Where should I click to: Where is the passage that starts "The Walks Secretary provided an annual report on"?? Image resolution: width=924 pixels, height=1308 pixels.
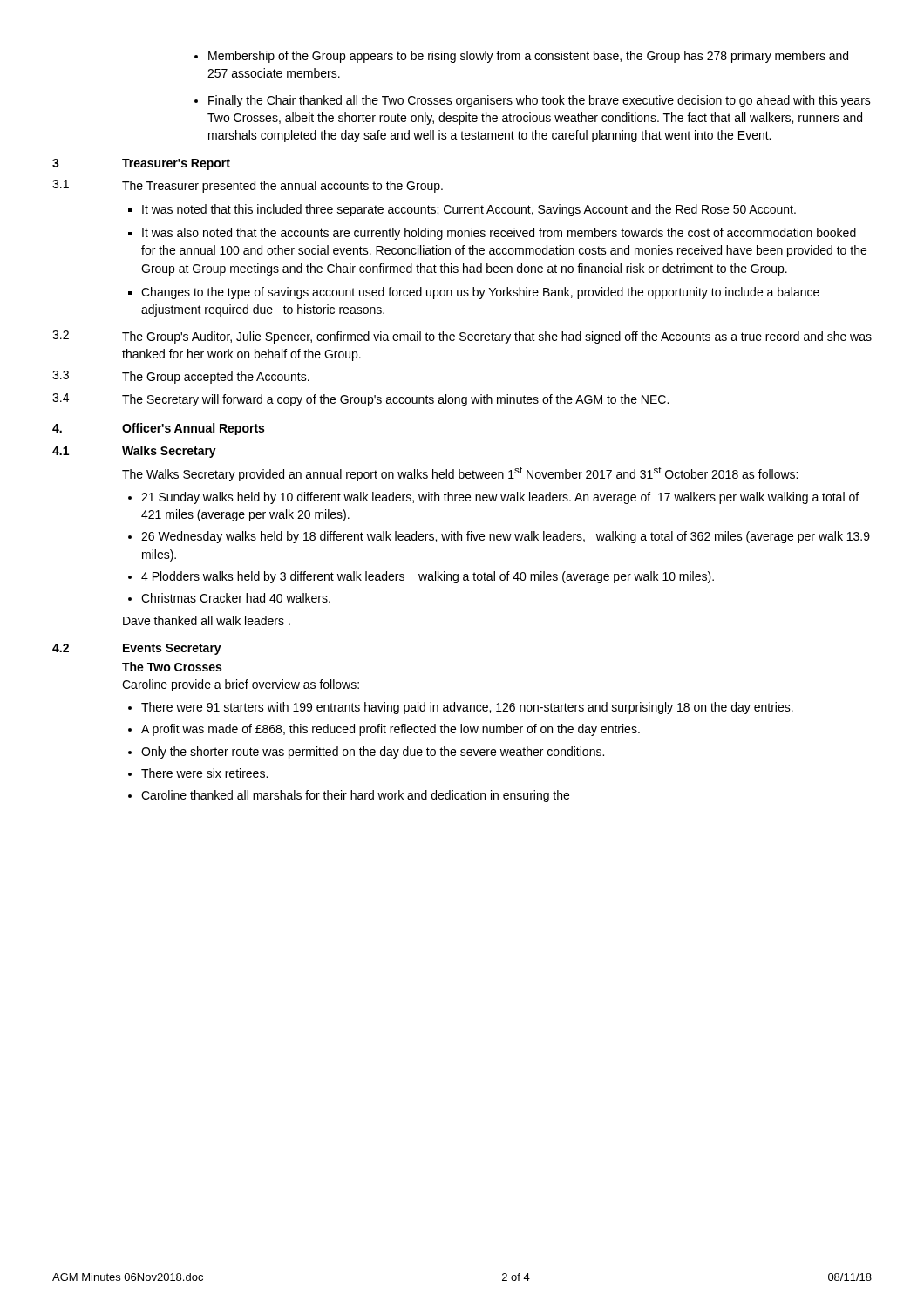click(x=460, y=472)
